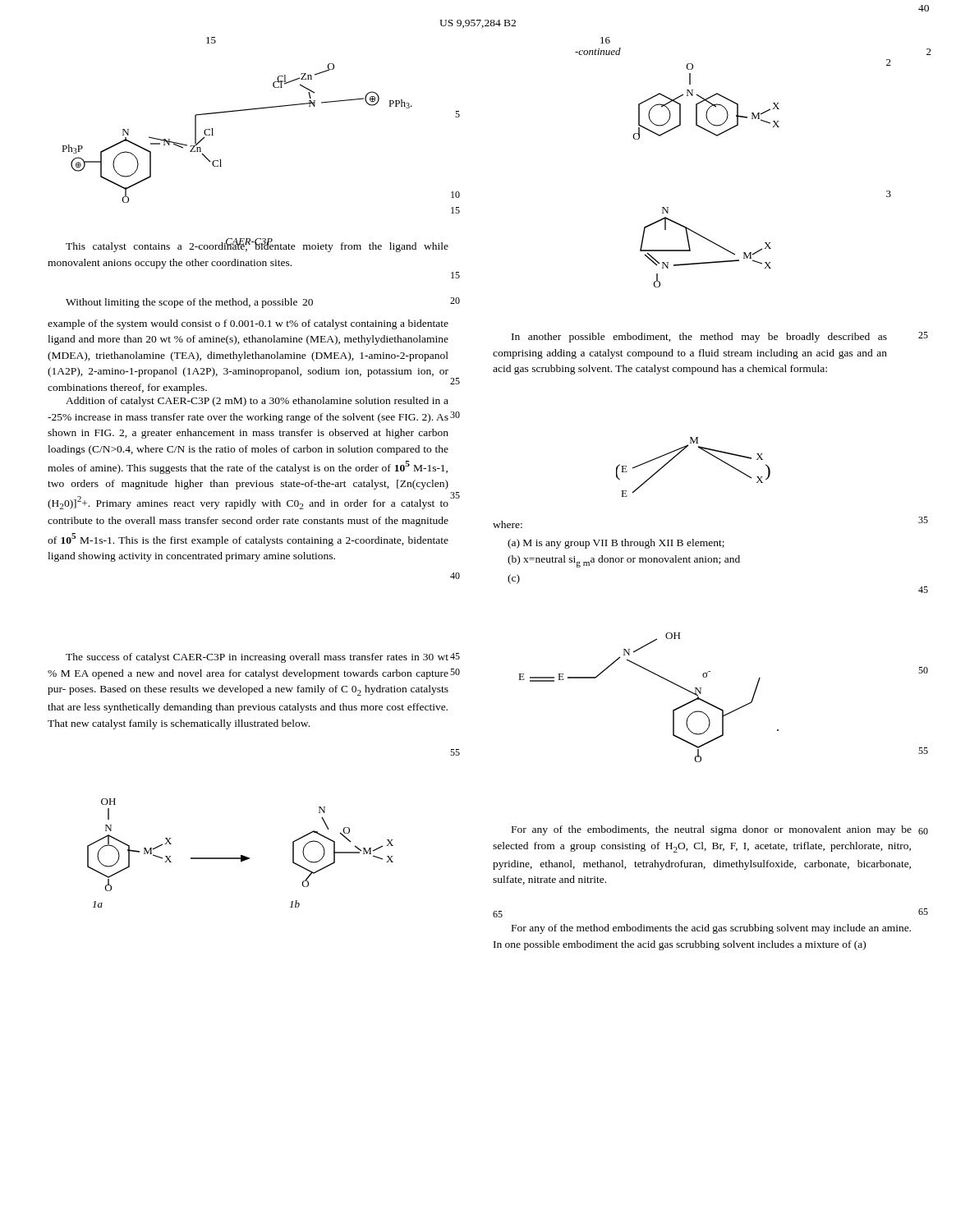Viewport: 956px width, 1232px height.
Task: Click on the text block that reads "The success of catalyst CAER-C3P"
Action: tap(248, 690)
